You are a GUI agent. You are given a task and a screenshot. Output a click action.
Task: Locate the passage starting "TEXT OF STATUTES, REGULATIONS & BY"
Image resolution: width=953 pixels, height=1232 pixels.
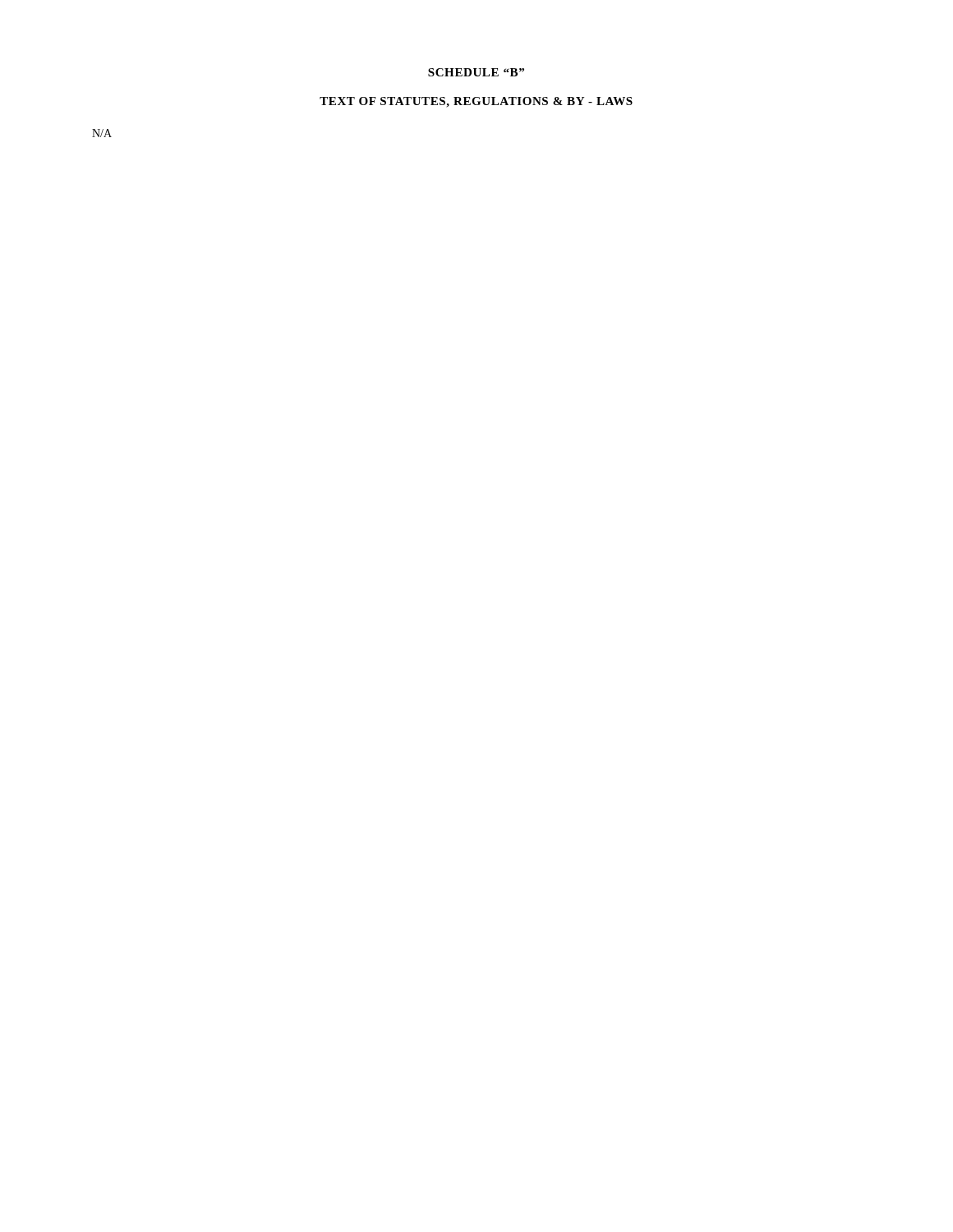pyautogui.click(x=476, y=101)
